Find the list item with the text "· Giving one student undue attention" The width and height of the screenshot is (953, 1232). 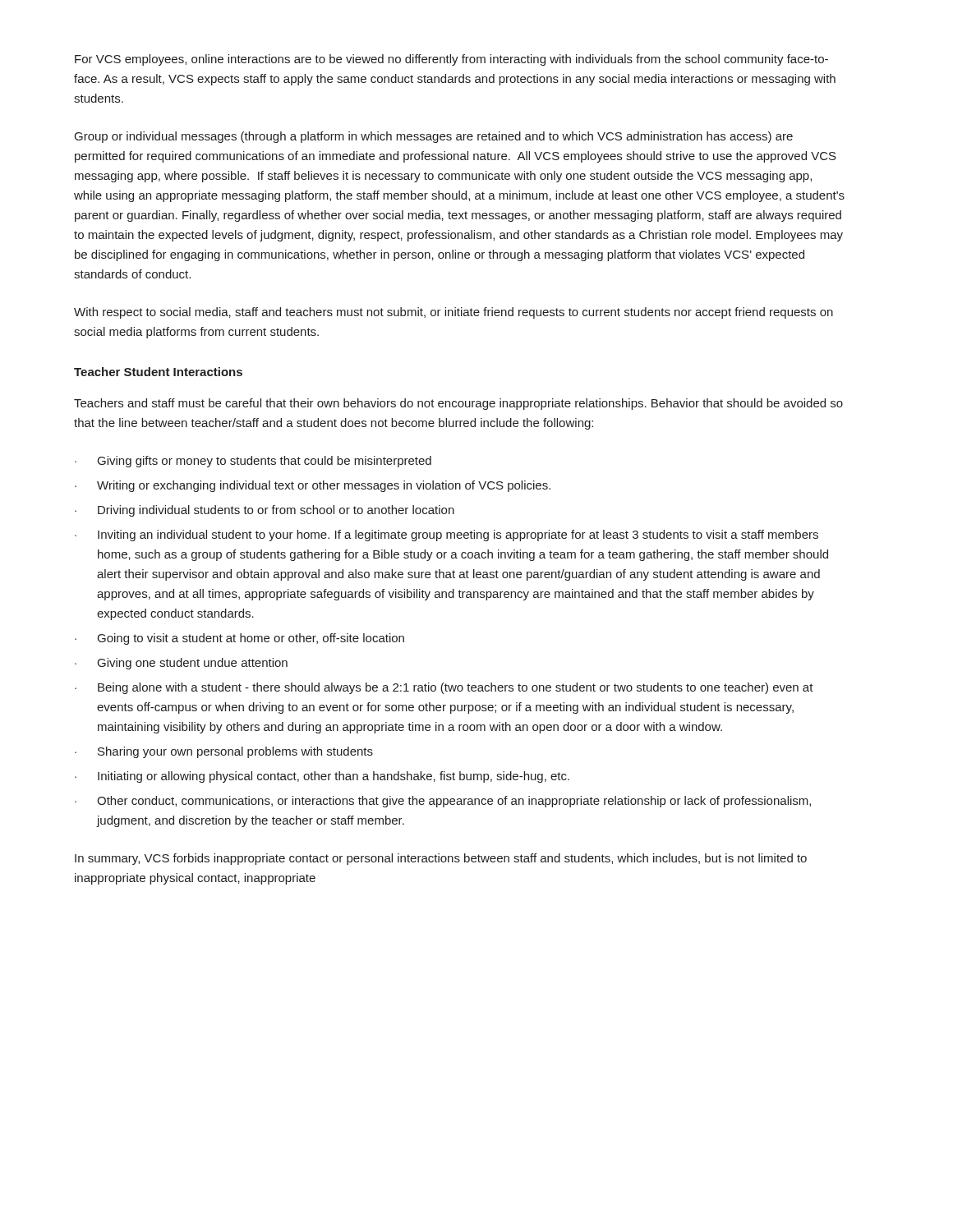coord(181,664)
